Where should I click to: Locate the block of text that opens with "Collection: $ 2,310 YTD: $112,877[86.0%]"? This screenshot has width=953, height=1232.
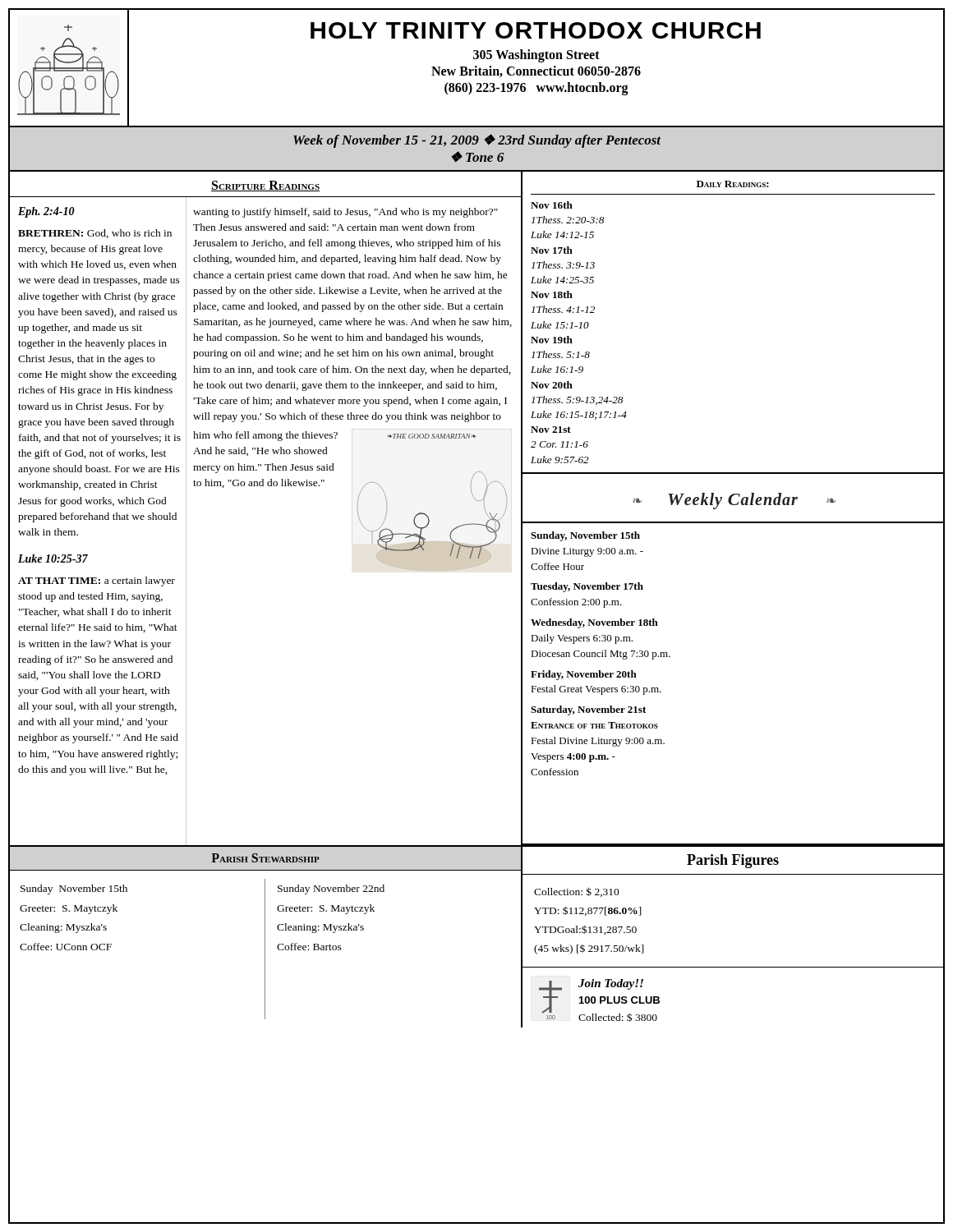pyautogui.click(x=589, y=920)
